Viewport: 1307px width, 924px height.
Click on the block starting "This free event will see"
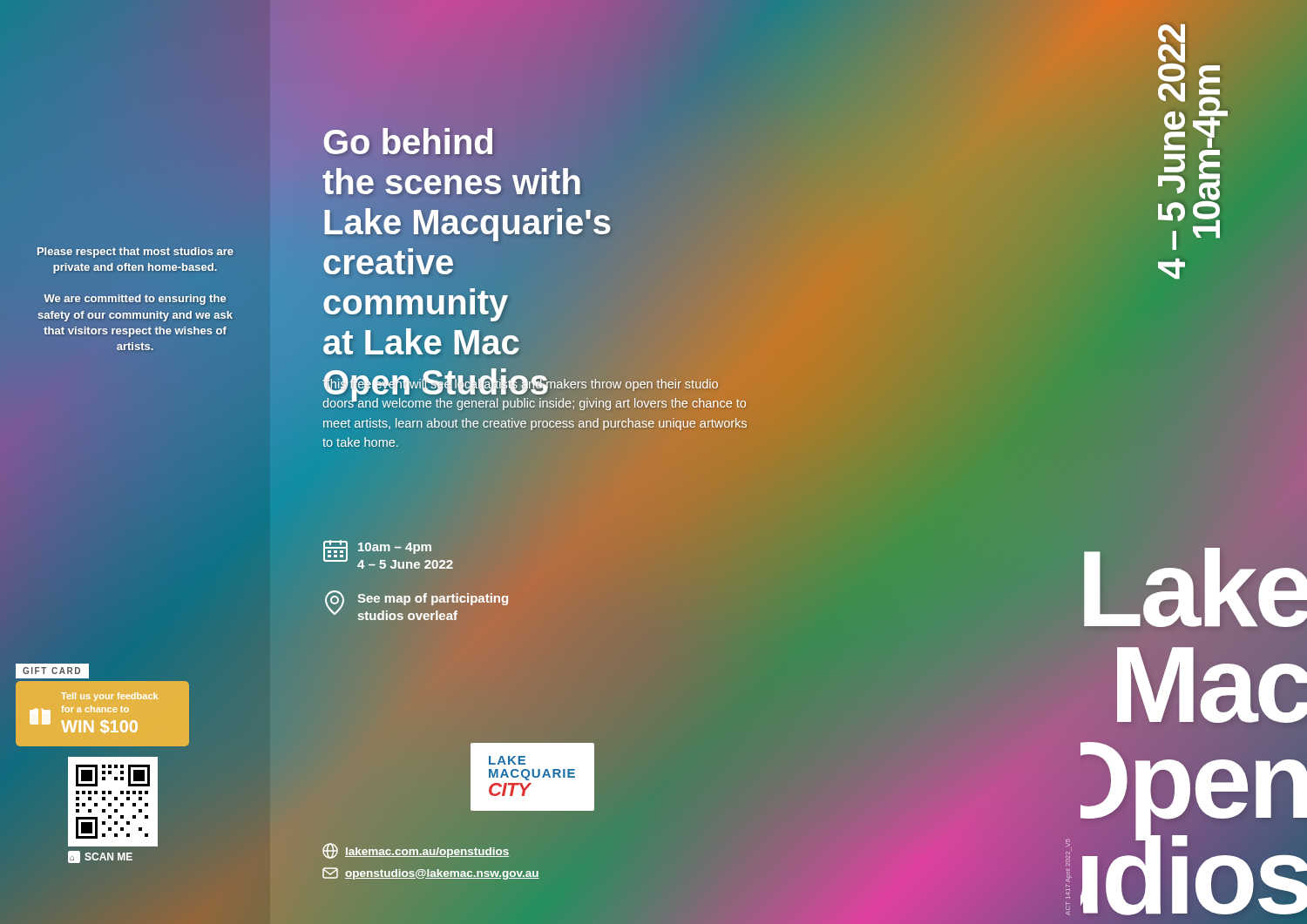click(536, 414)
